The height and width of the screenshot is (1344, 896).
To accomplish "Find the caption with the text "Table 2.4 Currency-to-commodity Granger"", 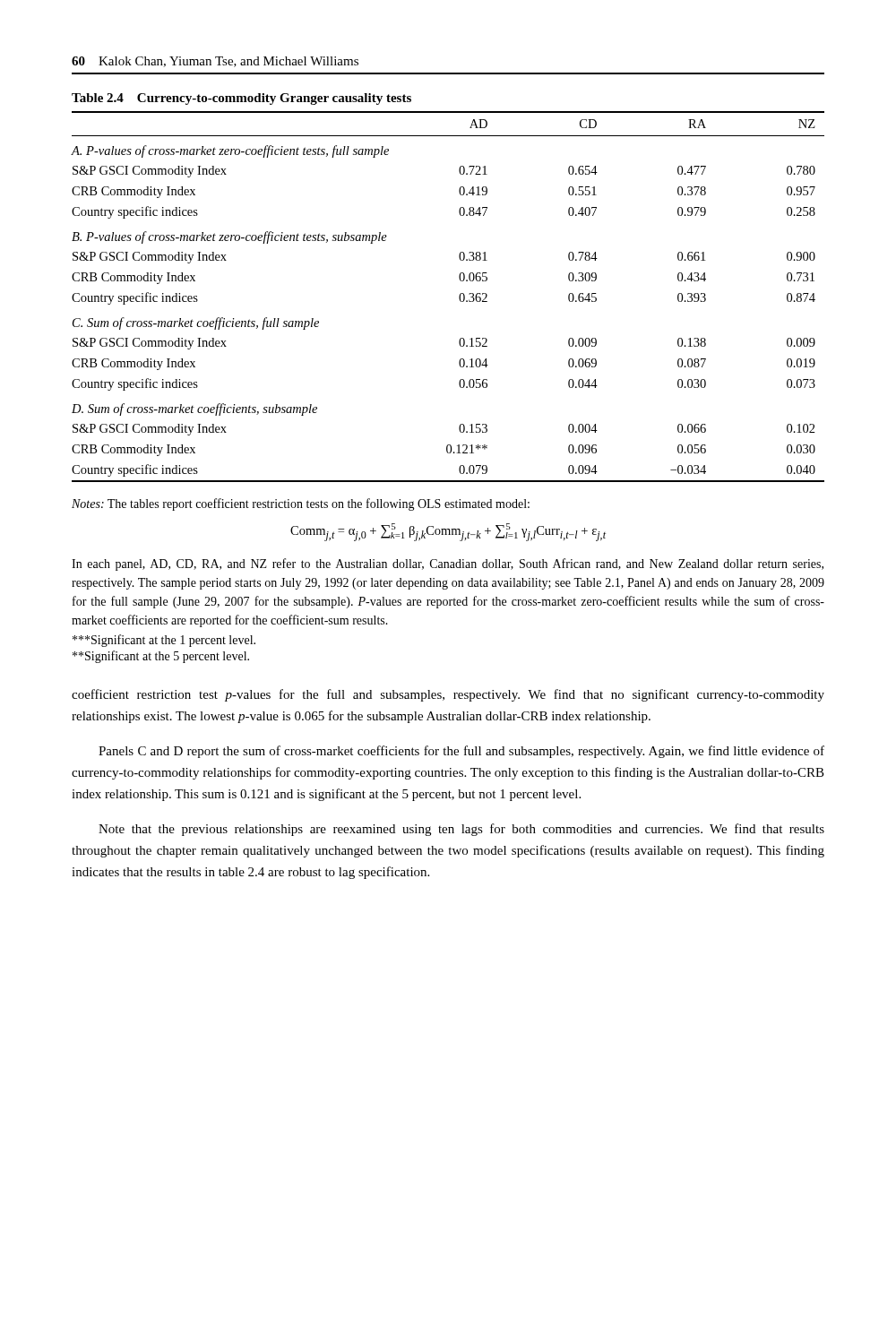I will pyautogui.click(x=242, y=98).
